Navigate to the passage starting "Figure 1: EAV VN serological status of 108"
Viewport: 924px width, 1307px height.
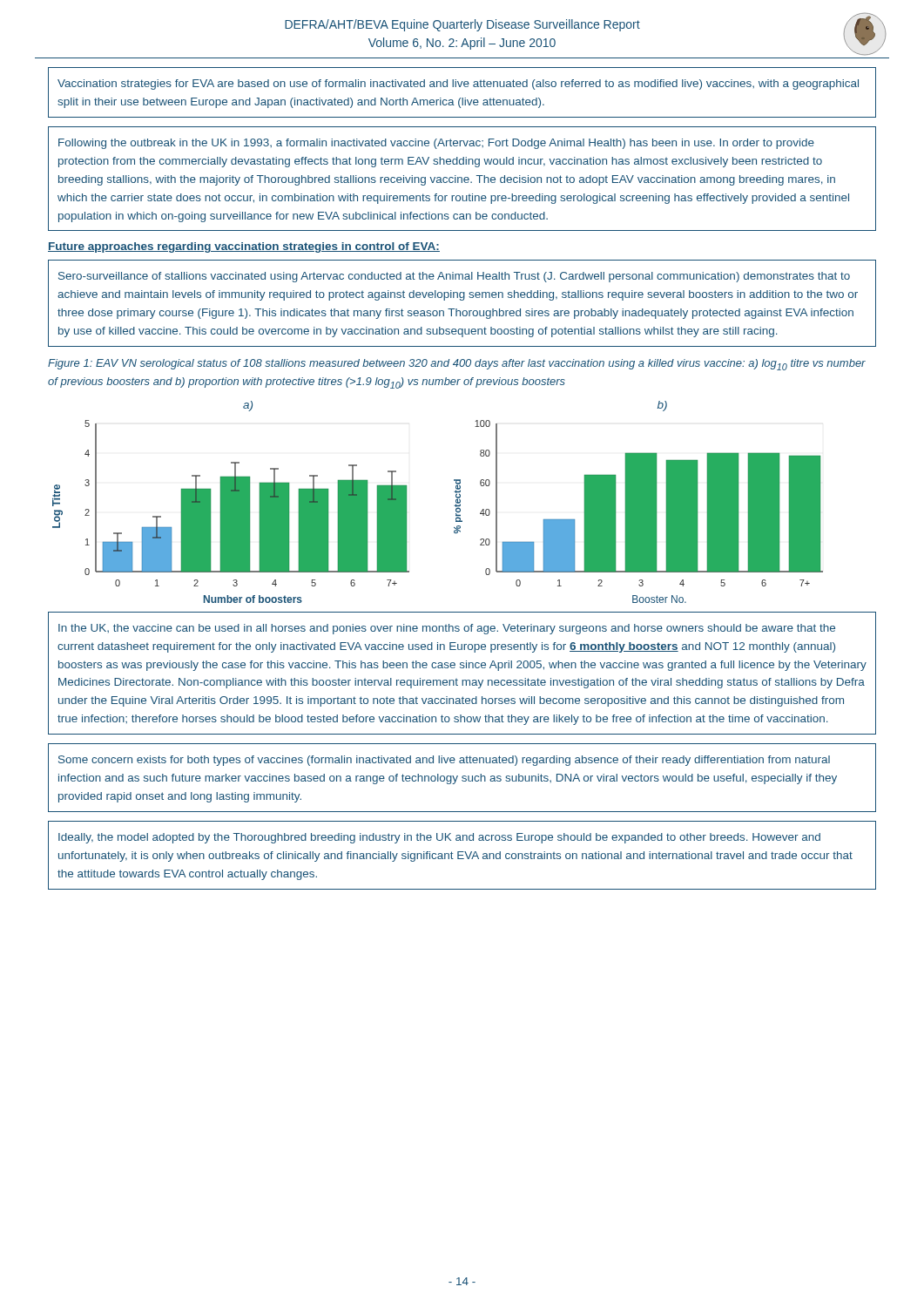pyautogui.click(x=457, y=373)
